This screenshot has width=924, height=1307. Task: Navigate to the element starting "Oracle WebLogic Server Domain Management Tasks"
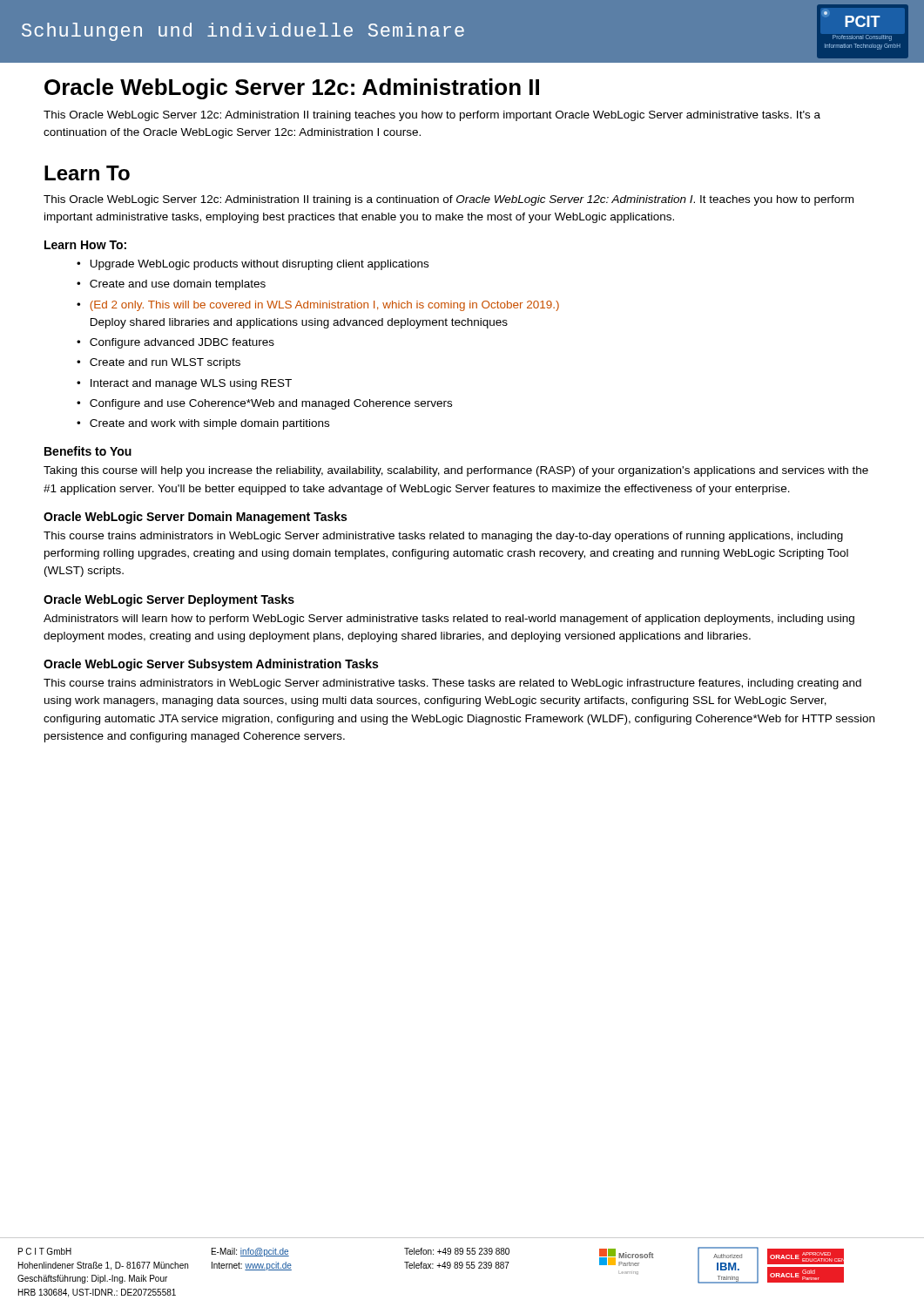195,516
